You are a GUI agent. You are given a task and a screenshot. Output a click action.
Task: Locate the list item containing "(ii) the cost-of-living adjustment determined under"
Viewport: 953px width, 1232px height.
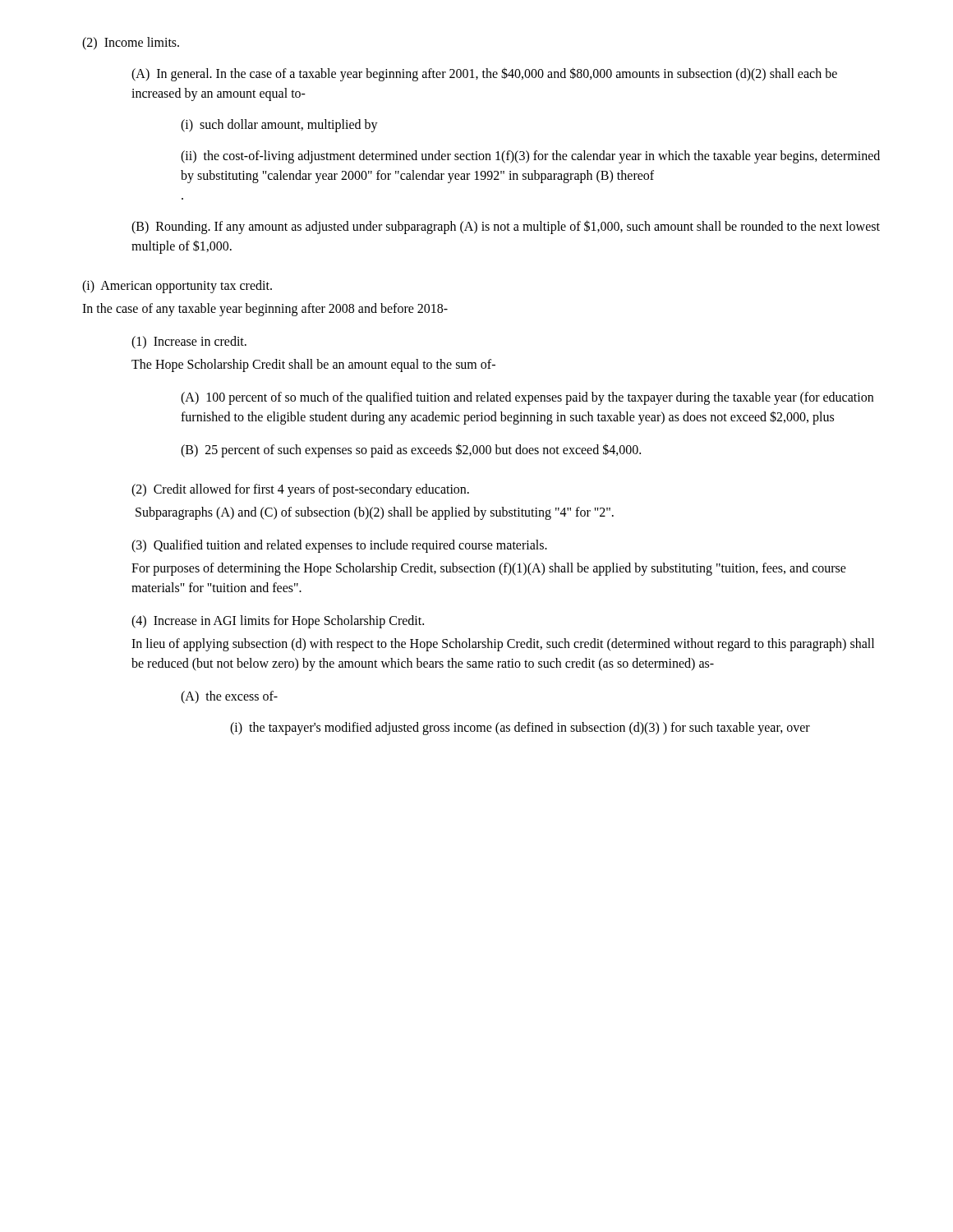530,175
